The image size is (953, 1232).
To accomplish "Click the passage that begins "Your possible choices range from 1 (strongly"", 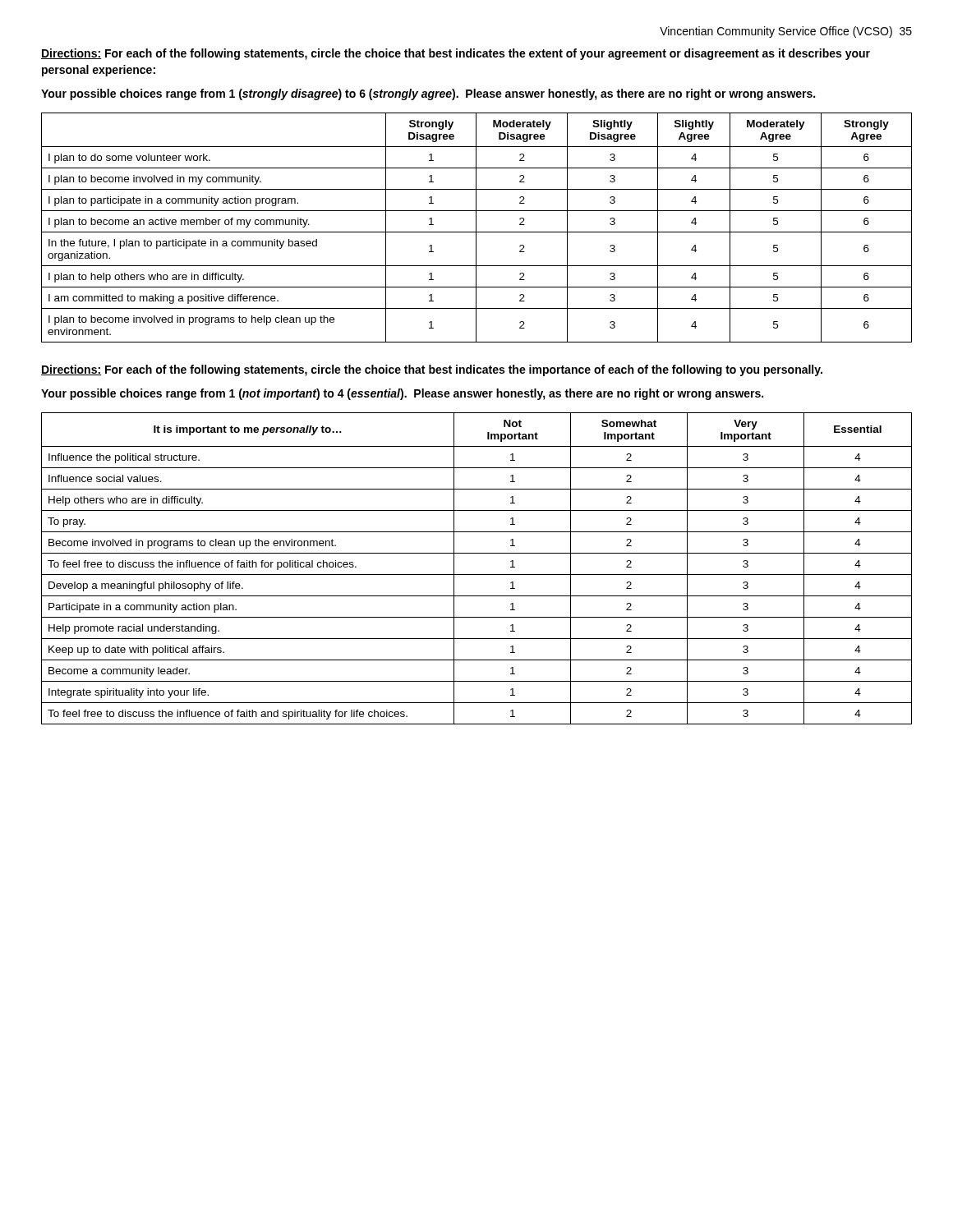I will (429, 94).
